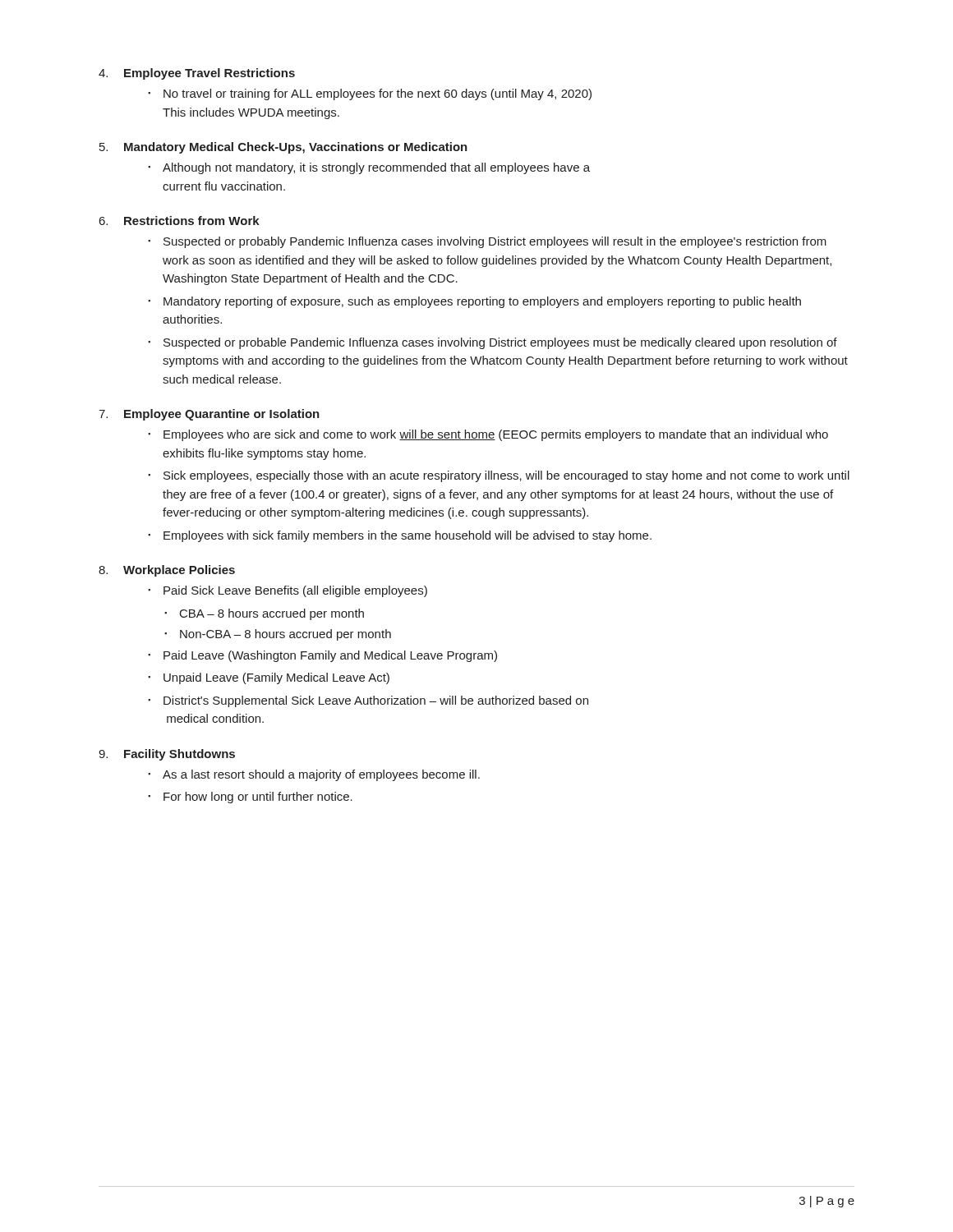Find the text starting "9. Facility Shutdowns ▪ As a last"
Image resolution: width=953 pixels, height=1232 pixels.
click(476, 776)
